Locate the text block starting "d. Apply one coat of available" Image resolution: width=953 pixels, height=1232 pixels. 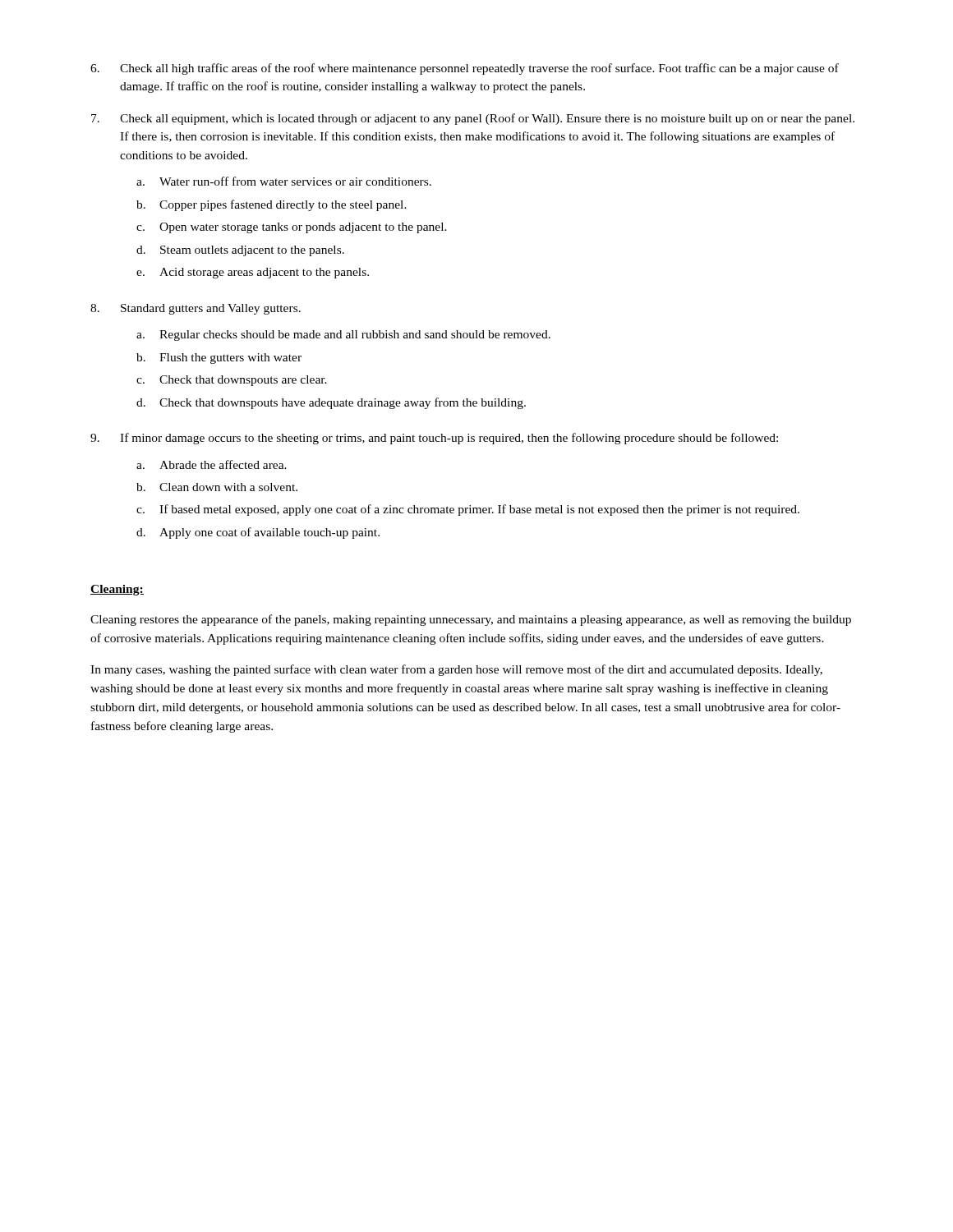pyautogui.click(x=258, y=533)
